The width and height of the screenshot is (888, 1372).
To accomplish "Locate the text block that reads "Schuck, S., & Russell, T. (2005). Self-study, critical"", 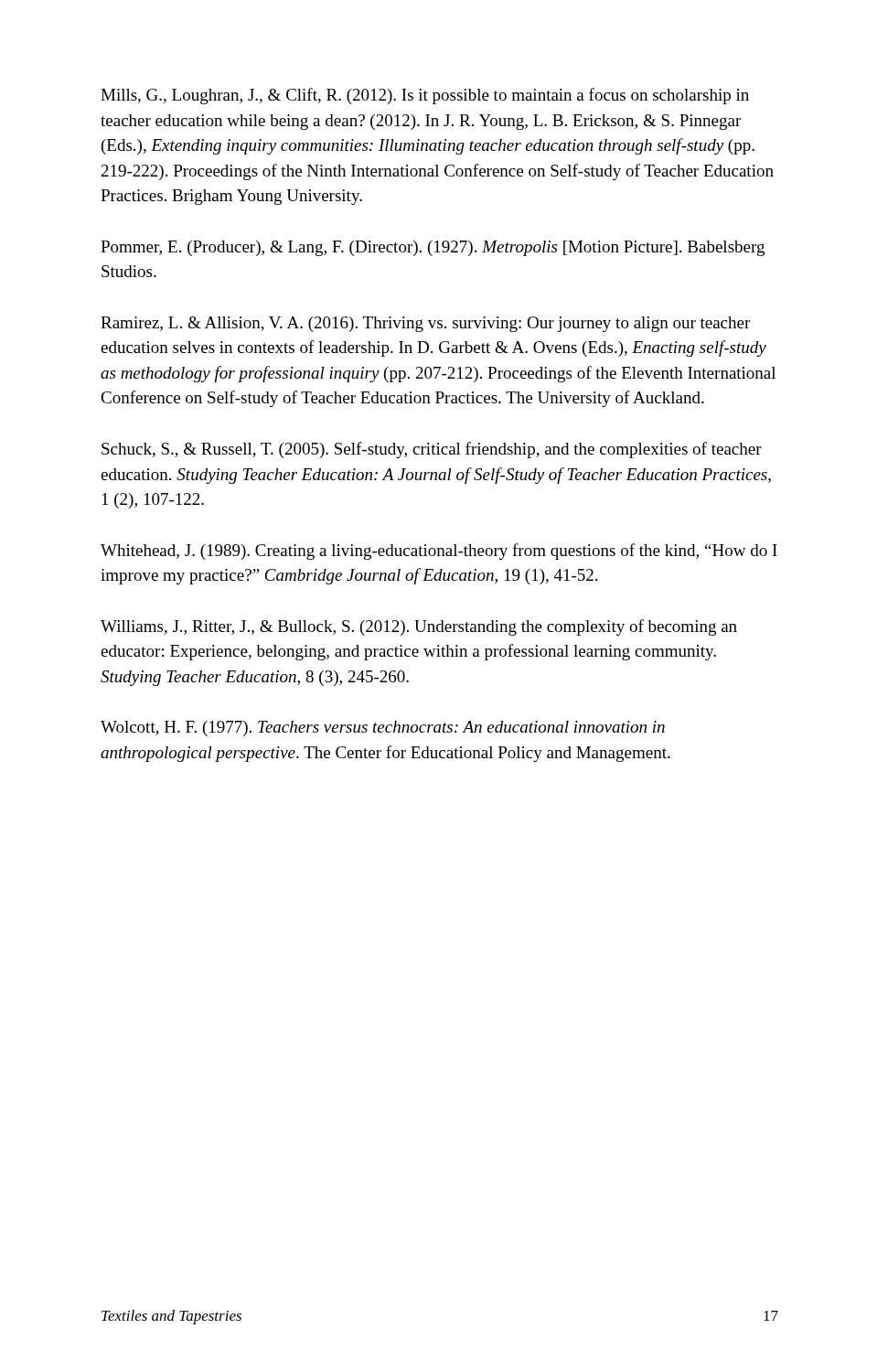I will 439,474.
